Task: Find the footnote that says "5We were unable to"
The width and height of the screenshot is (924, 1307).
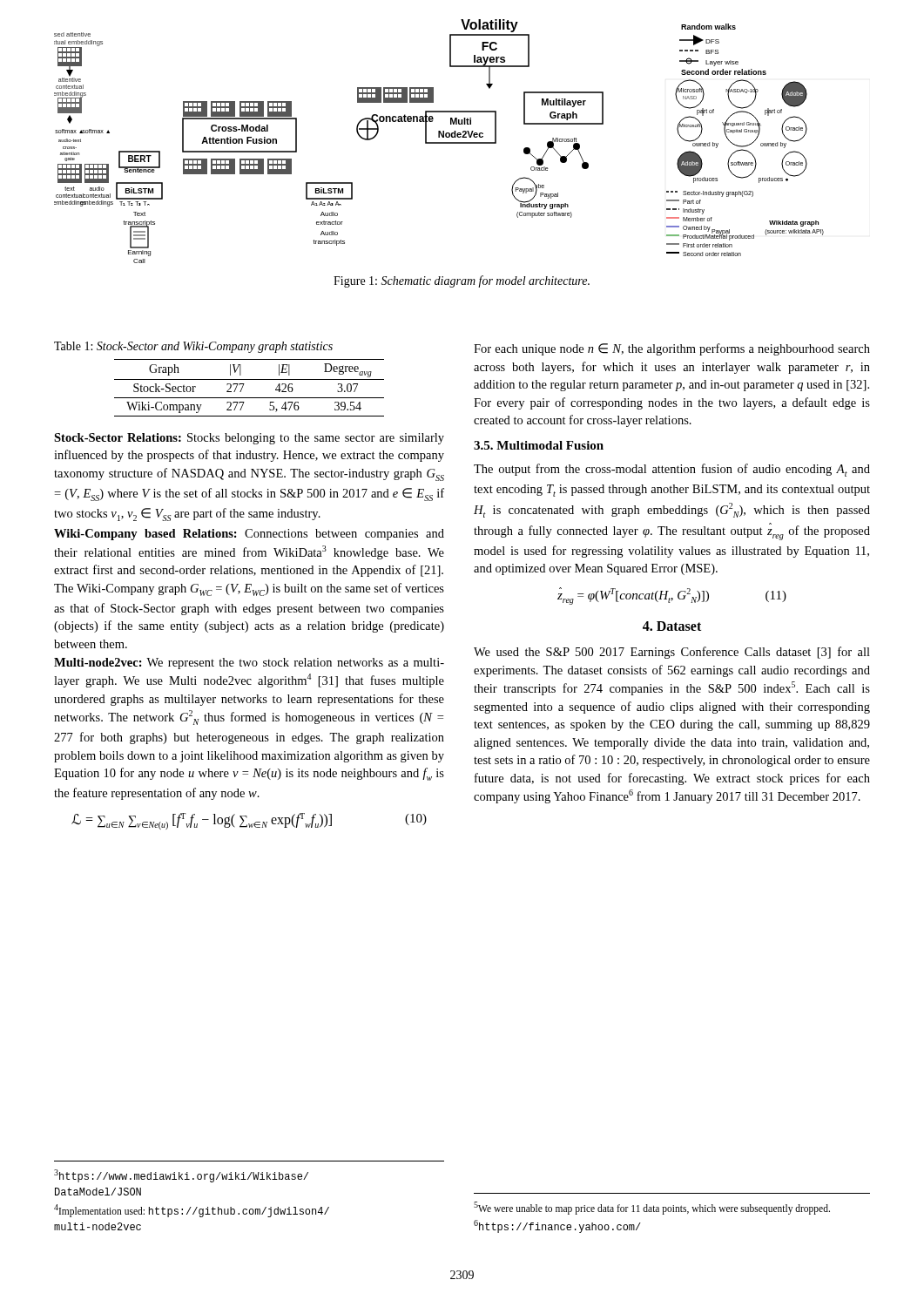Action: pyautogui.click(x=652, y=1217)
